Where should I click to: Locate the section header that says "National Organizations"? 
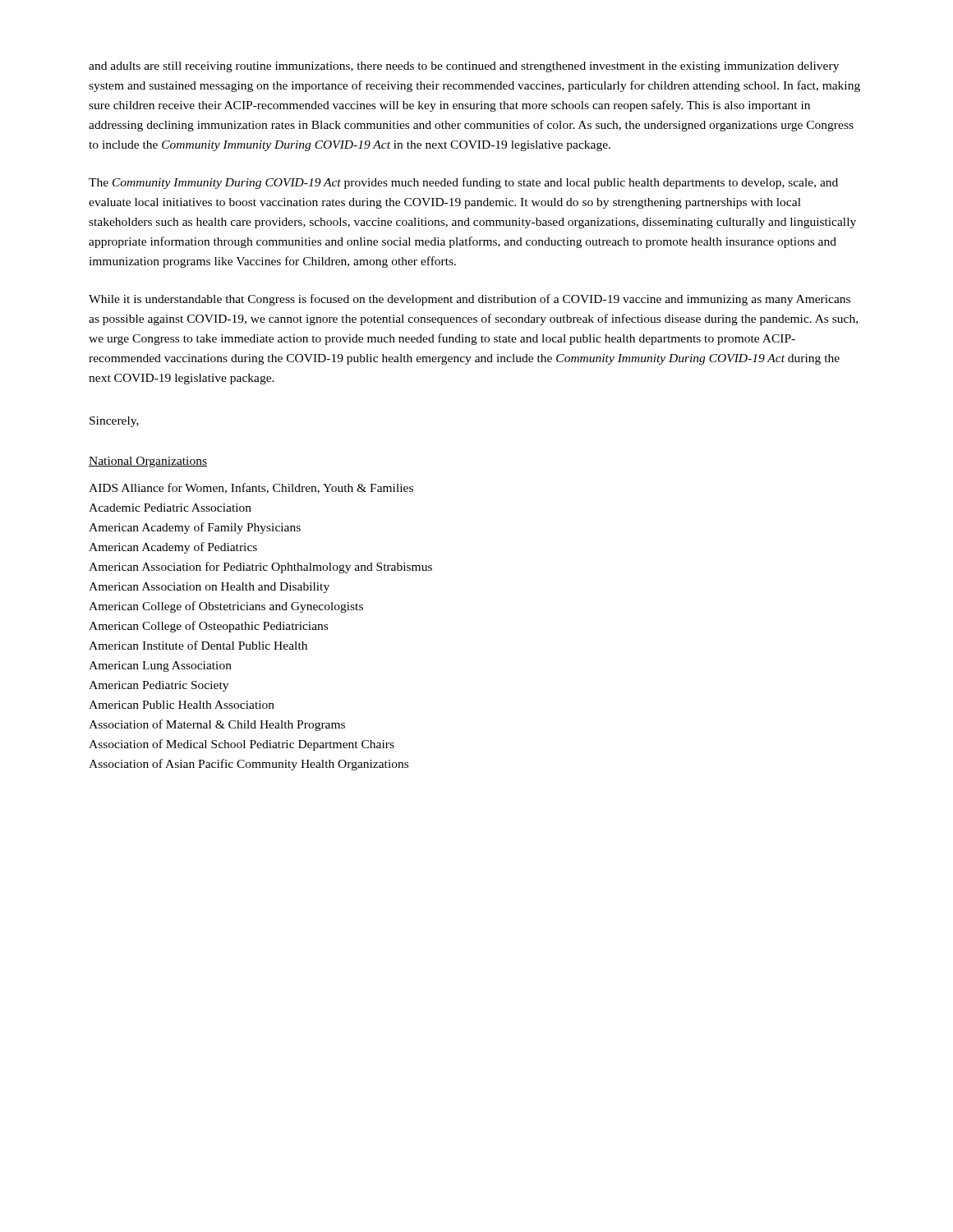[148, 461]
